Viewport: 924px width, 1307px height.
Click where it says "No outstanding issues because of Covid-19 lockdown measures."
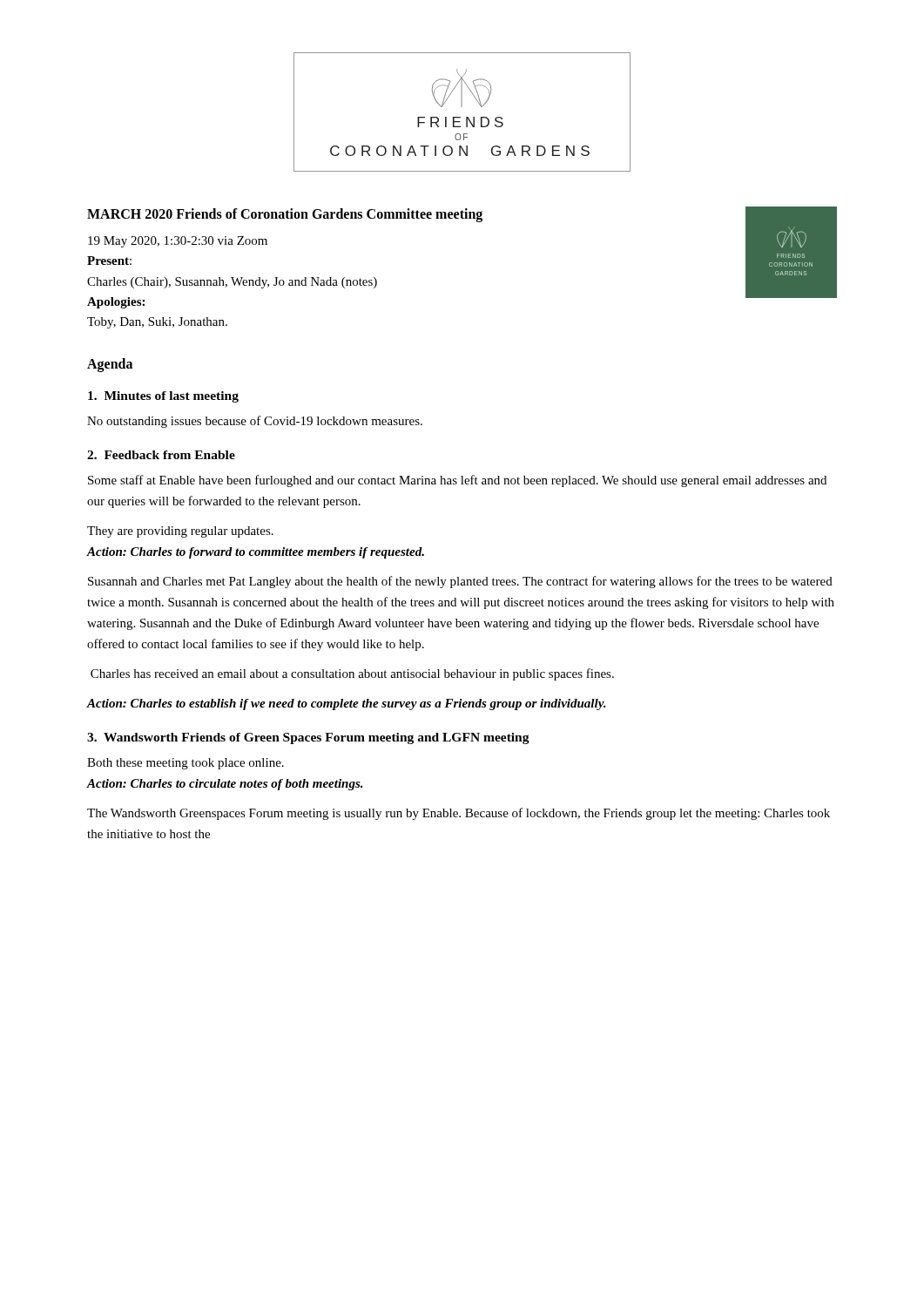click(255, 421)
